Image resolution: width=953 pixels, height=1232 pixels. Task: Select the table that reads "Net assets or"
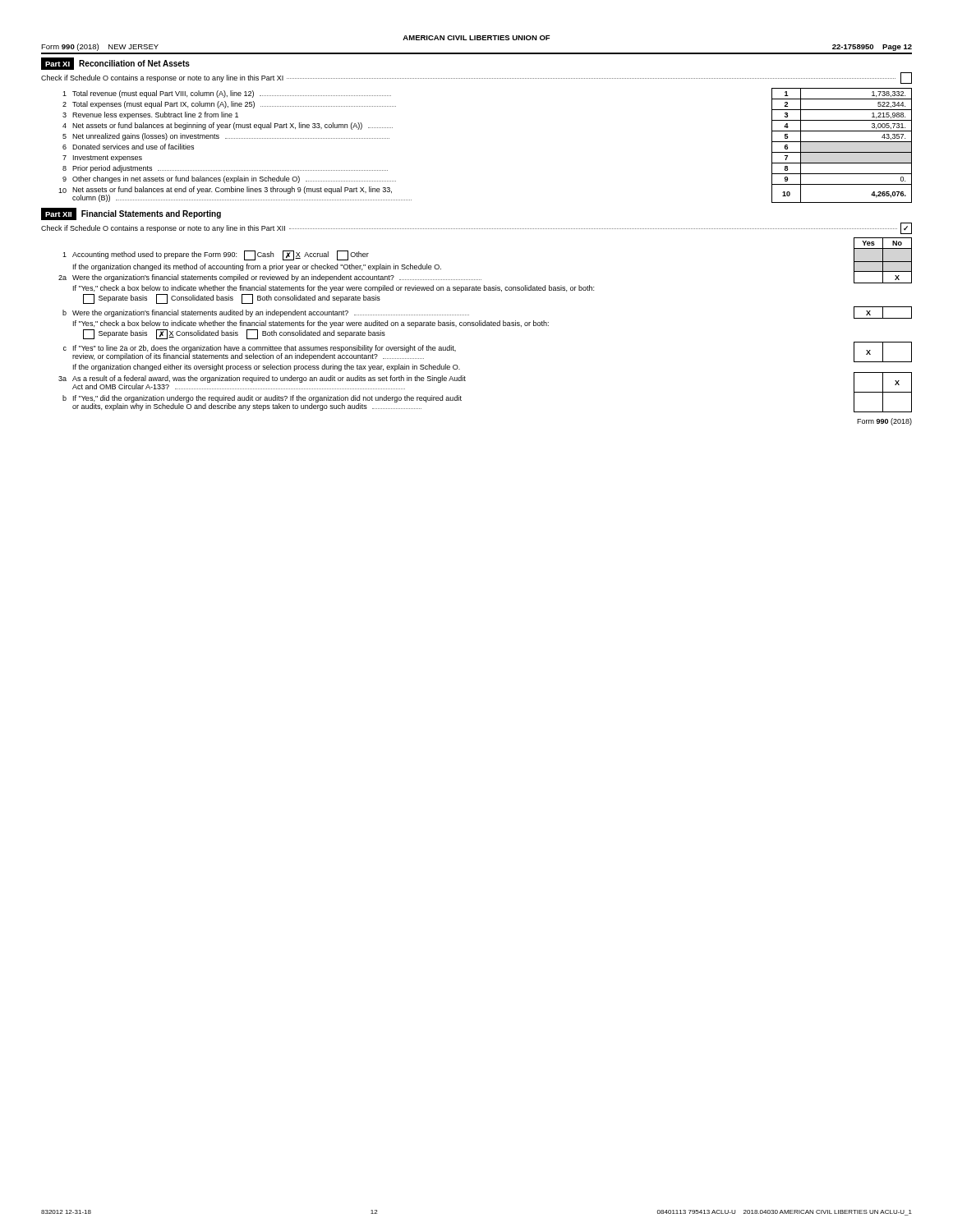[x=476, y=145]
